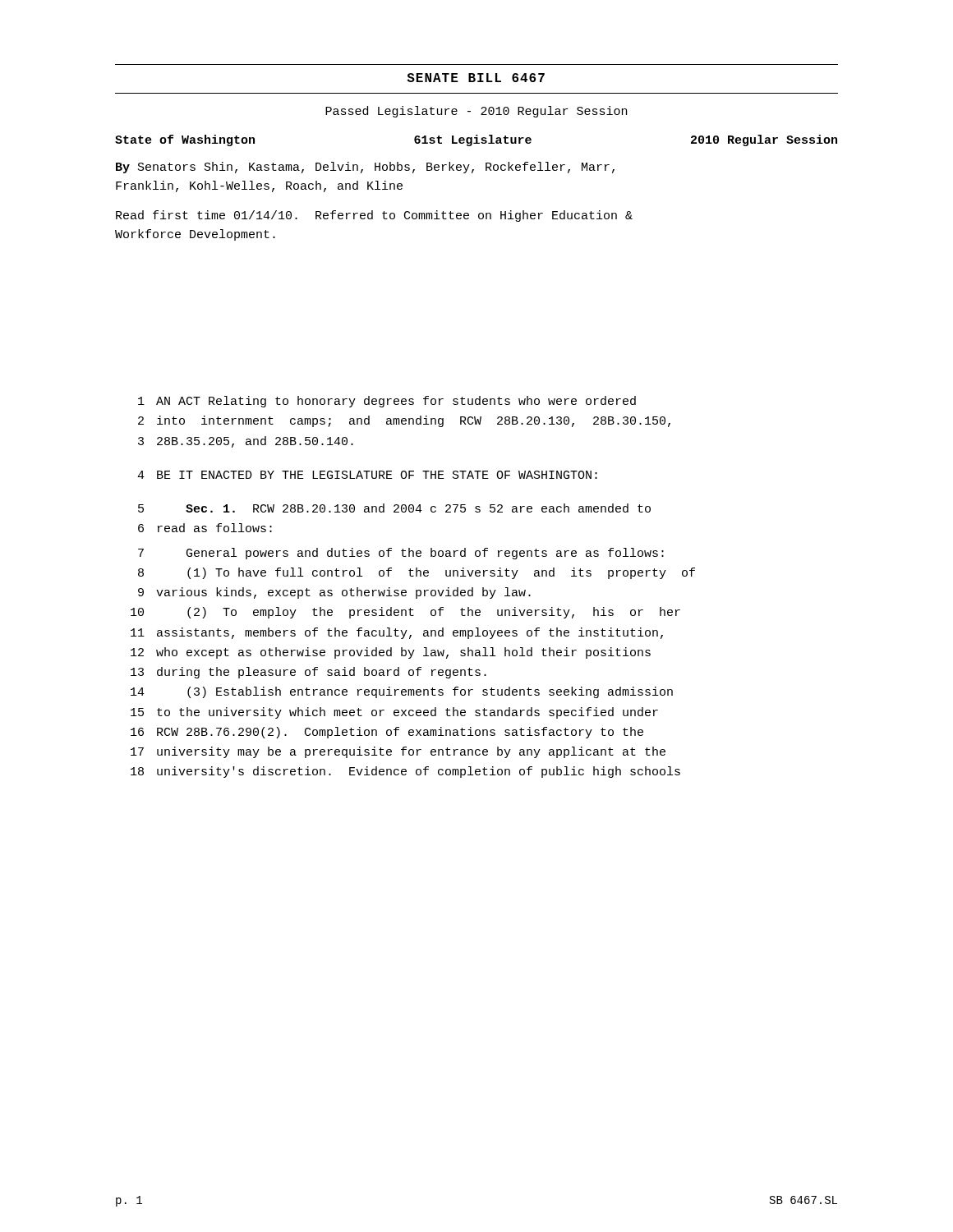Image resolution: width=953 pixels, height=1232 pixels.
Task: Point to the element starting "6 read as follows:"
Action: coord(205,528)
